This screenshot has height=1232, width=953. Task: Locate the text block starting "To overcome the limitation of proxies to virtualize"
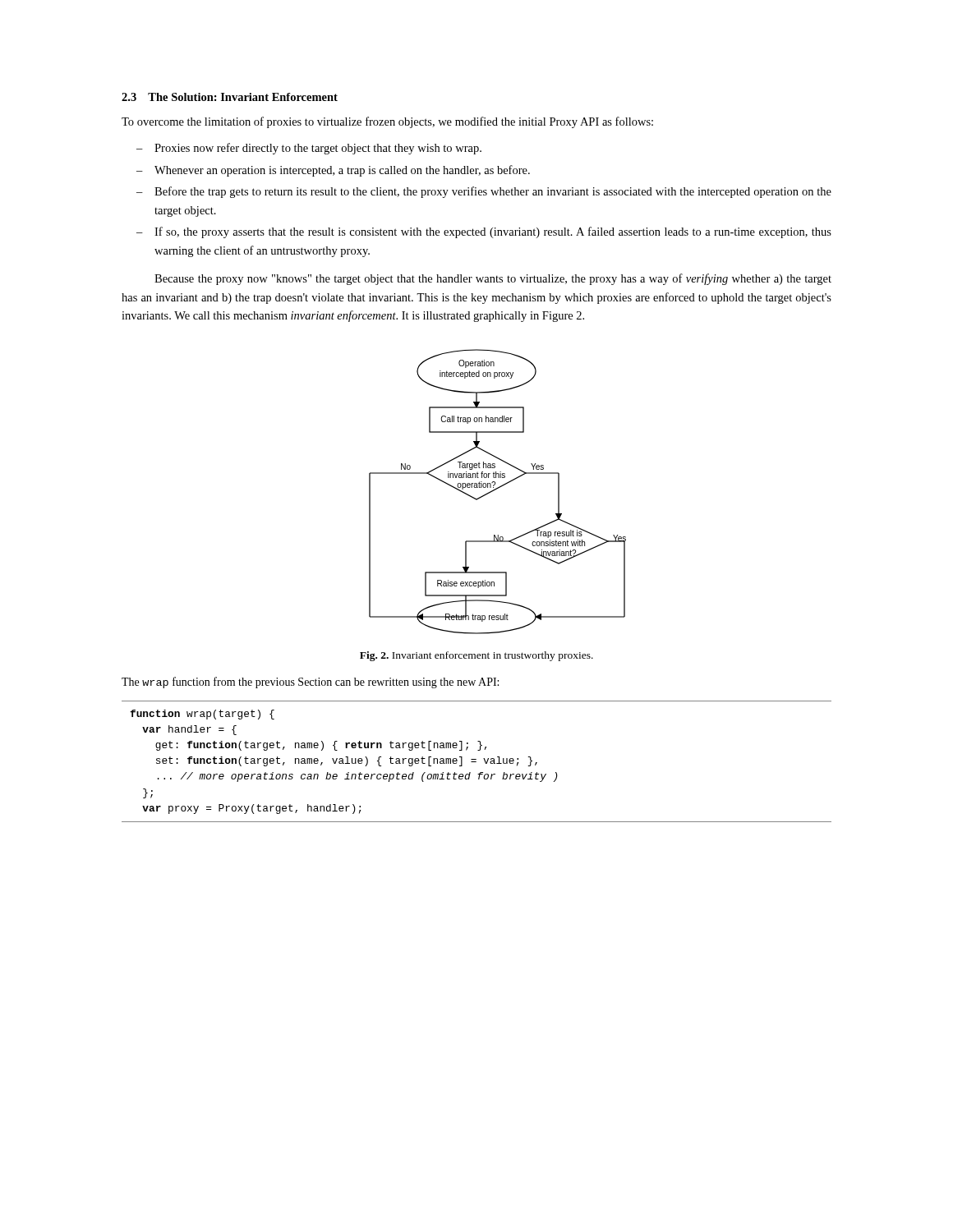point(388,122)
